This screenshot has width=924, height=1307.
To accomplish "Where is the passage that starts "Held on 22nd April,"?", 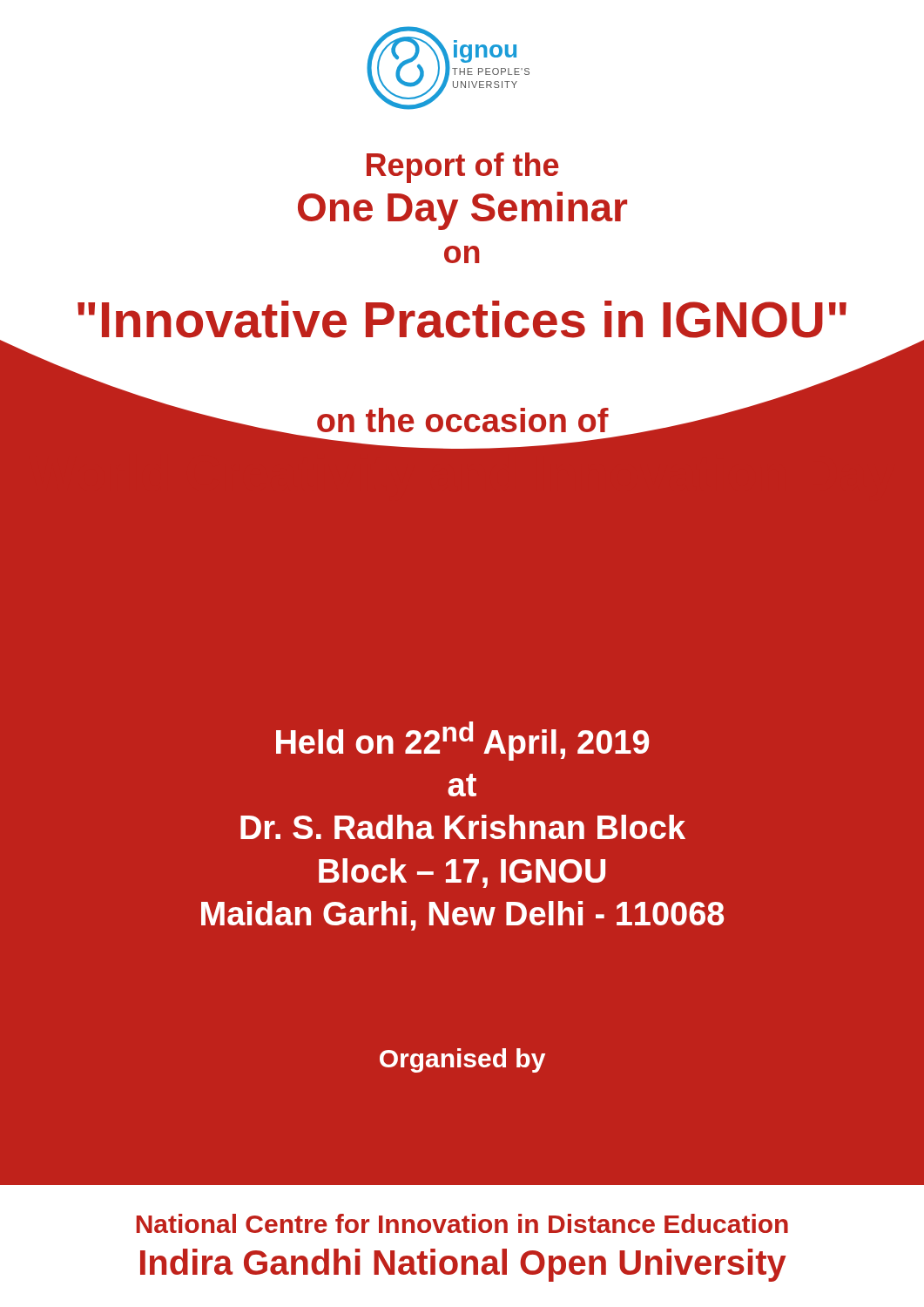I will coord(462,825).
